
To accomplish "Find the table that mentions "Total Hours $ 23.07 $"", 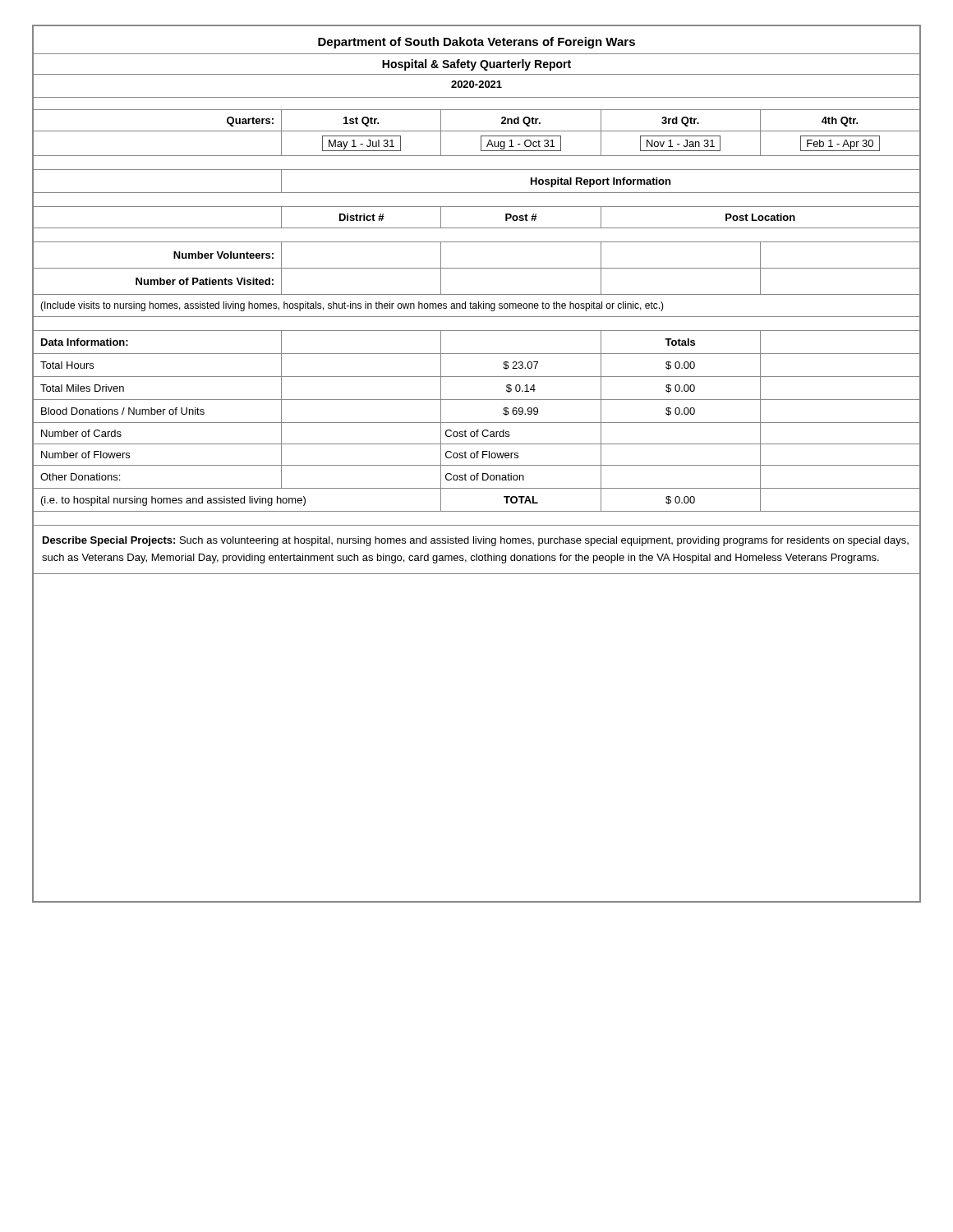I will pyautogui.click(x=476, y=365).
